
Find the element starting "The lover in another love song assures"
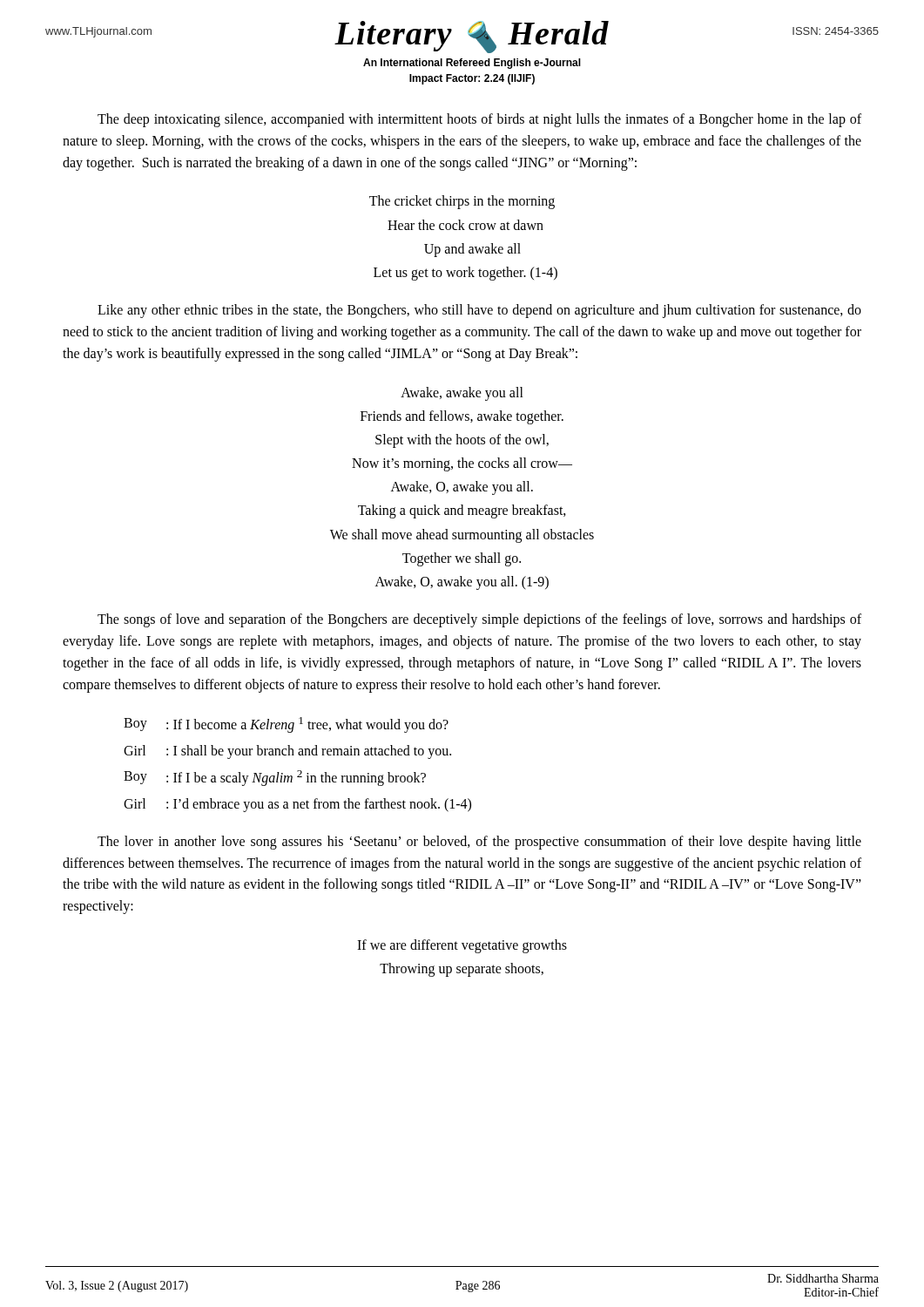(462, 874)
